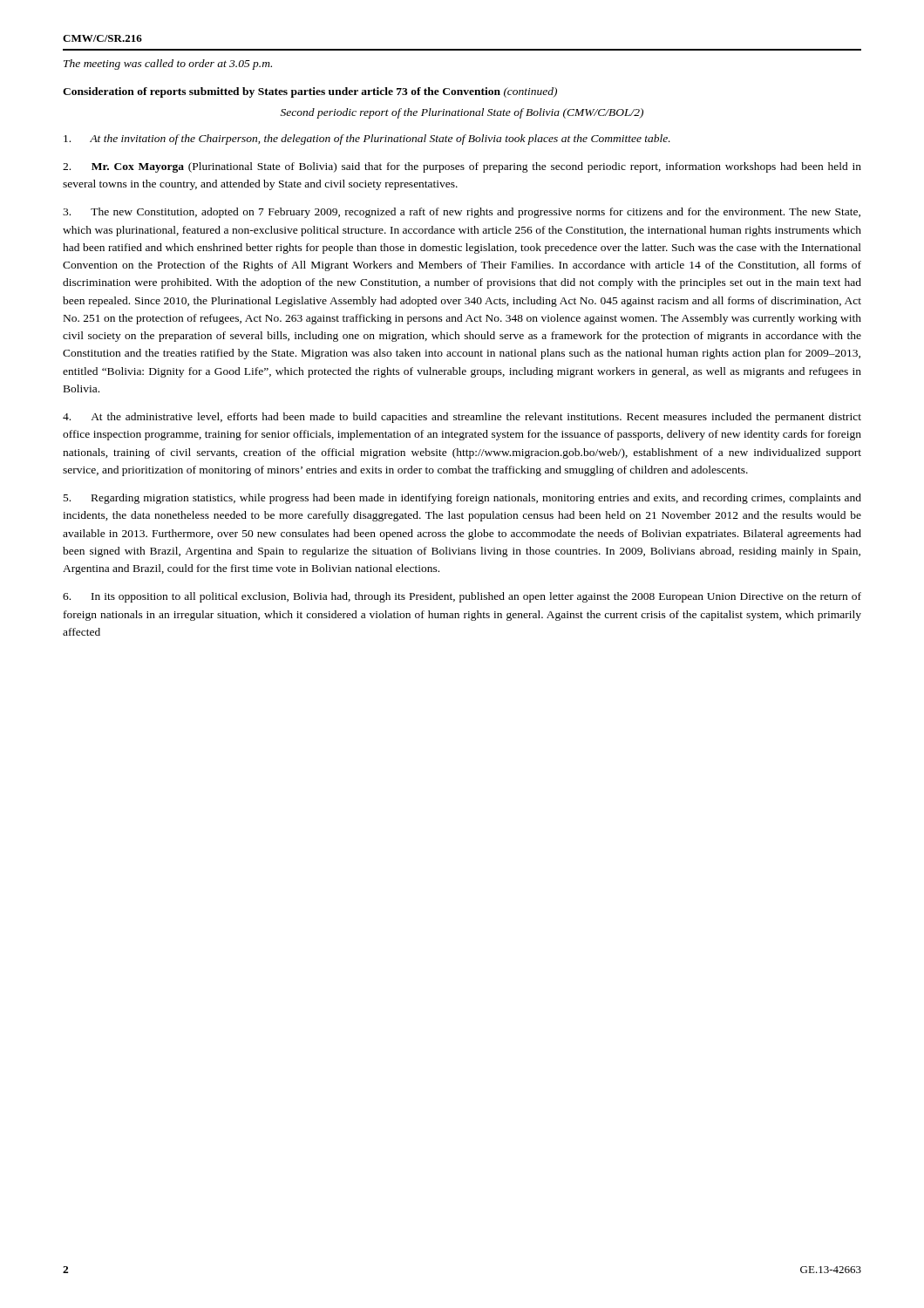This screenshot has height=1308, width=924.
Task: Locate the text block containing "In its opposition to all"
Action: (x=462, y=613)
